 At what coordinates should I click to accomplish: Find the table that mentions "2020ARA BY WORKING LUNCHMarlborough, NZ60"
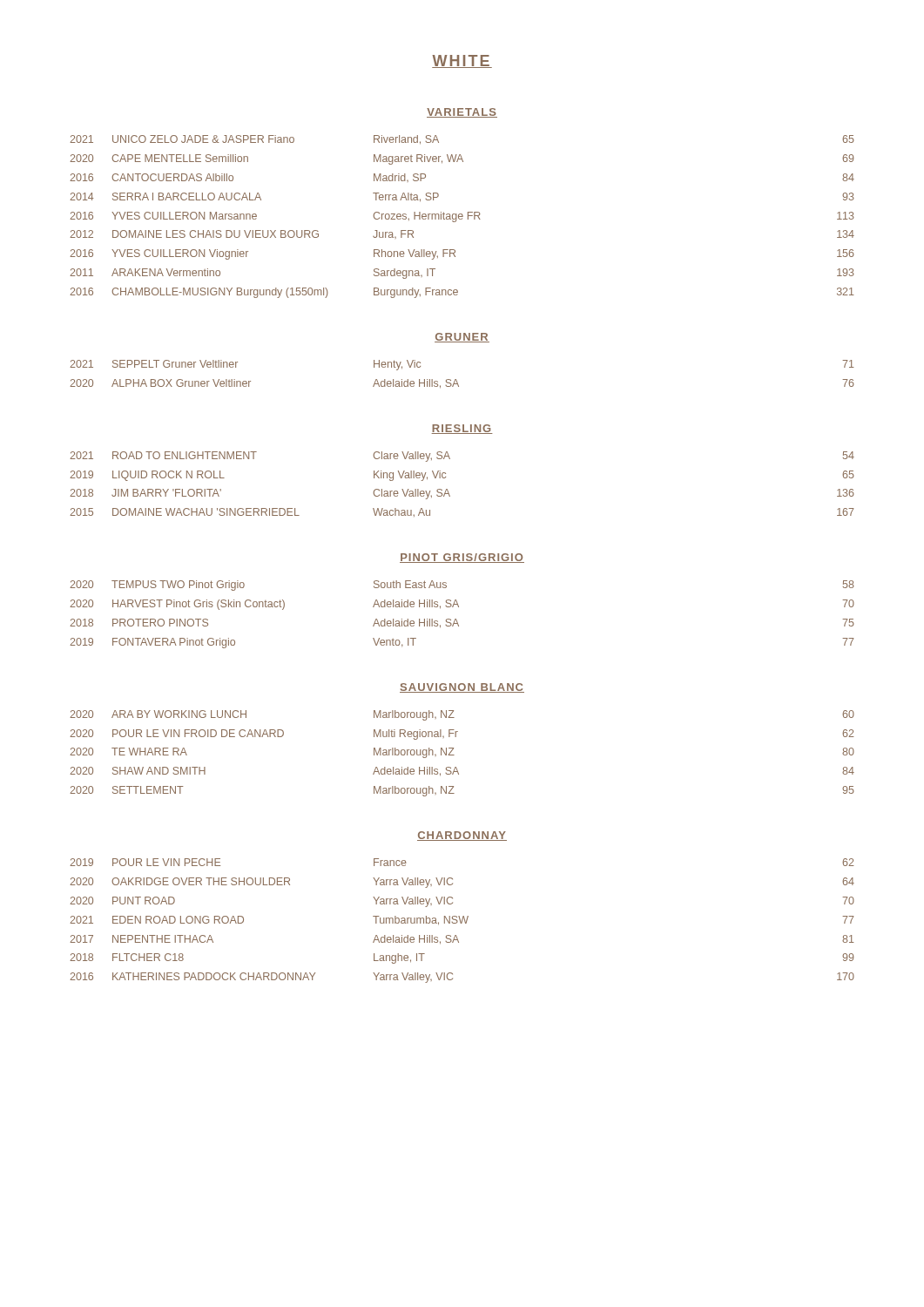(x=462, y=753)
